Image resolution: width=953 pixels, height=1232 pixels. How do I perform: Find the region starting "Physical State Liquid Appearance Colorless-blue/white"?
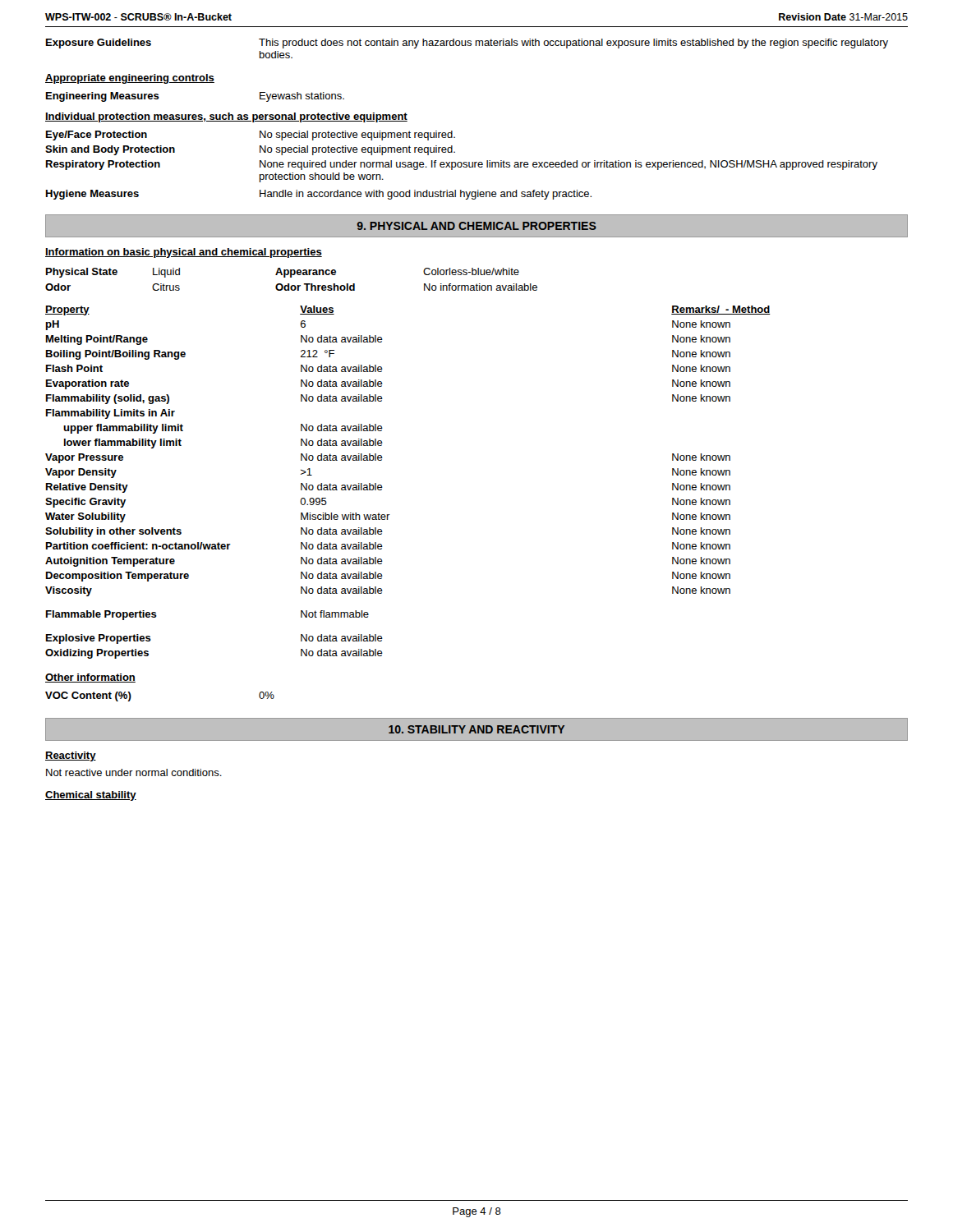pos(476,271)
